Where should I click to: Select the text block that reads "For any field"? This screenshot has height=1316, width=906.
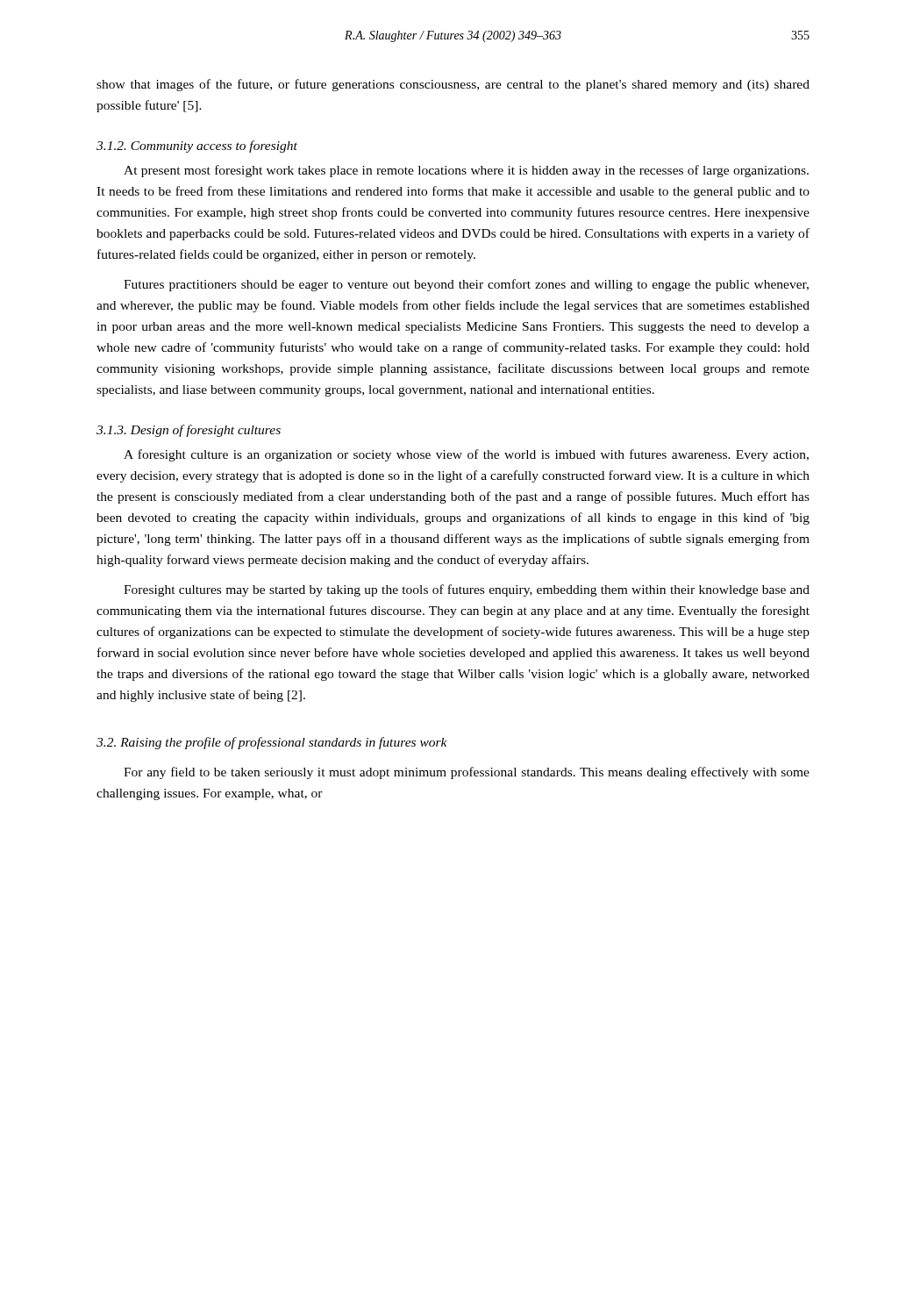(x=453, y=783)
